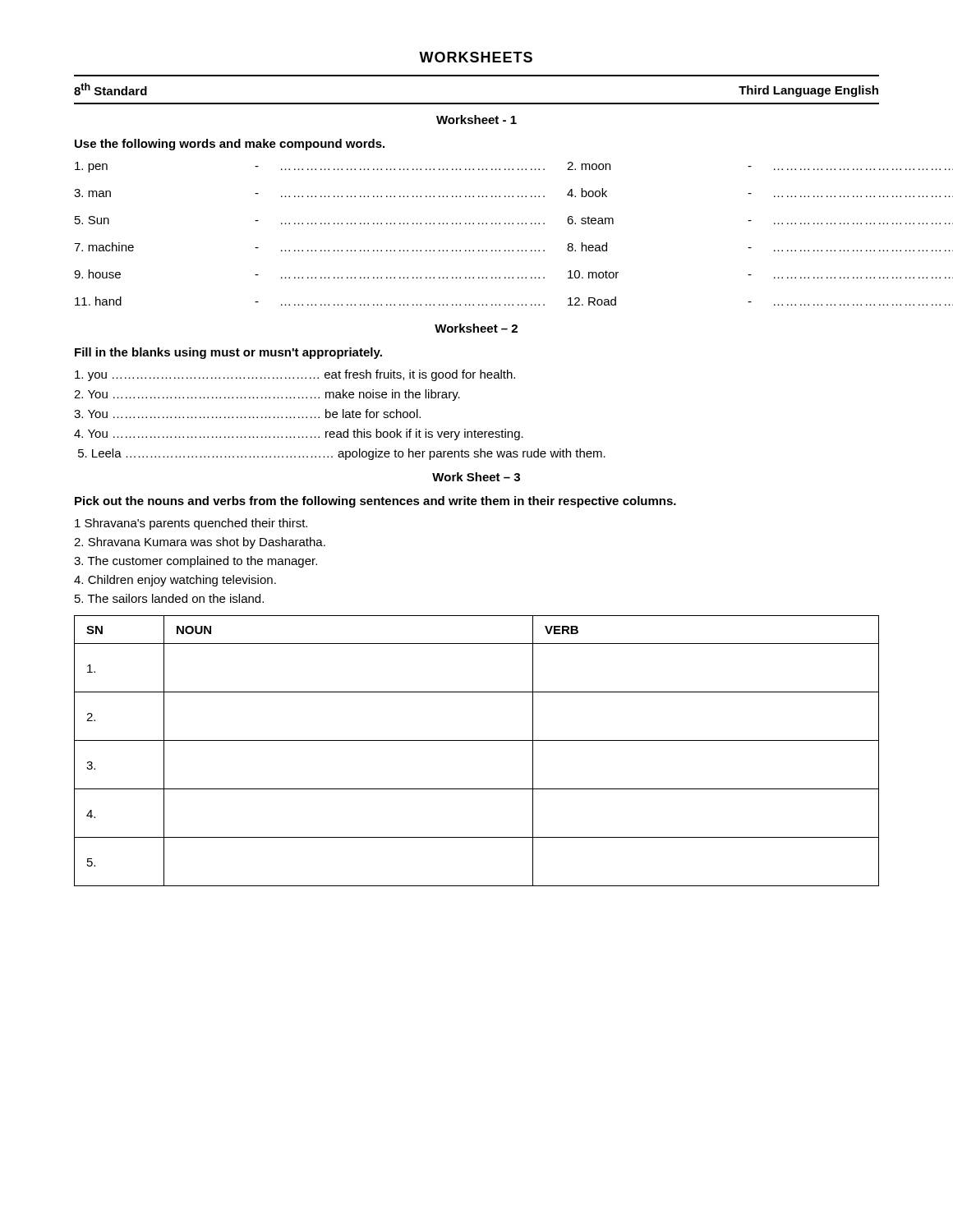Select the list item containing "3. The customer complained to the manager."

tap(196, 561)
